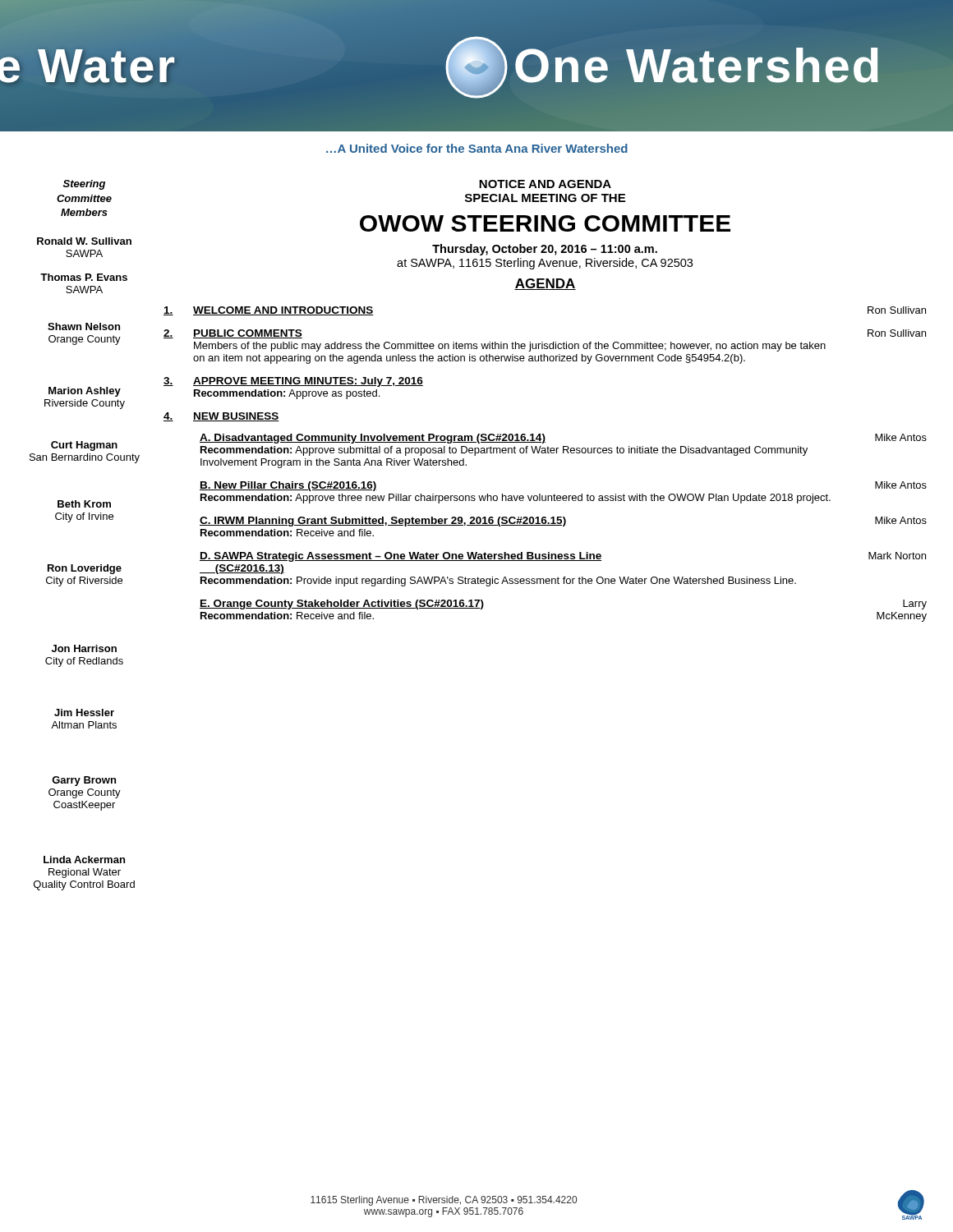953x1232 pixels.
Task: Click on the text block with the text "…A United Voice for the"
Action: click(x=476, y=148)
